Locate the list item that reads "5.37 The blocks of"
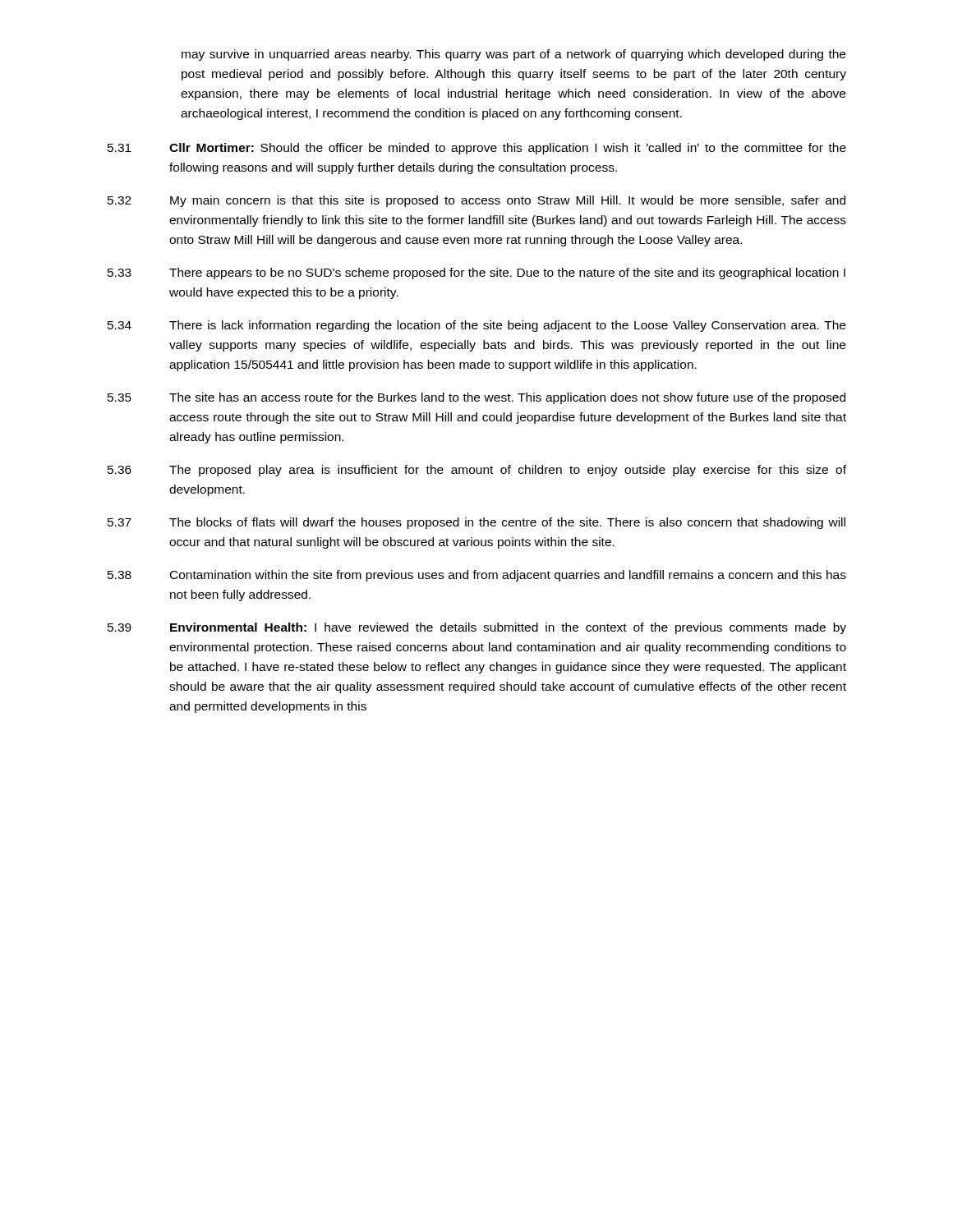953x1232 pixels. coord(476,532)
